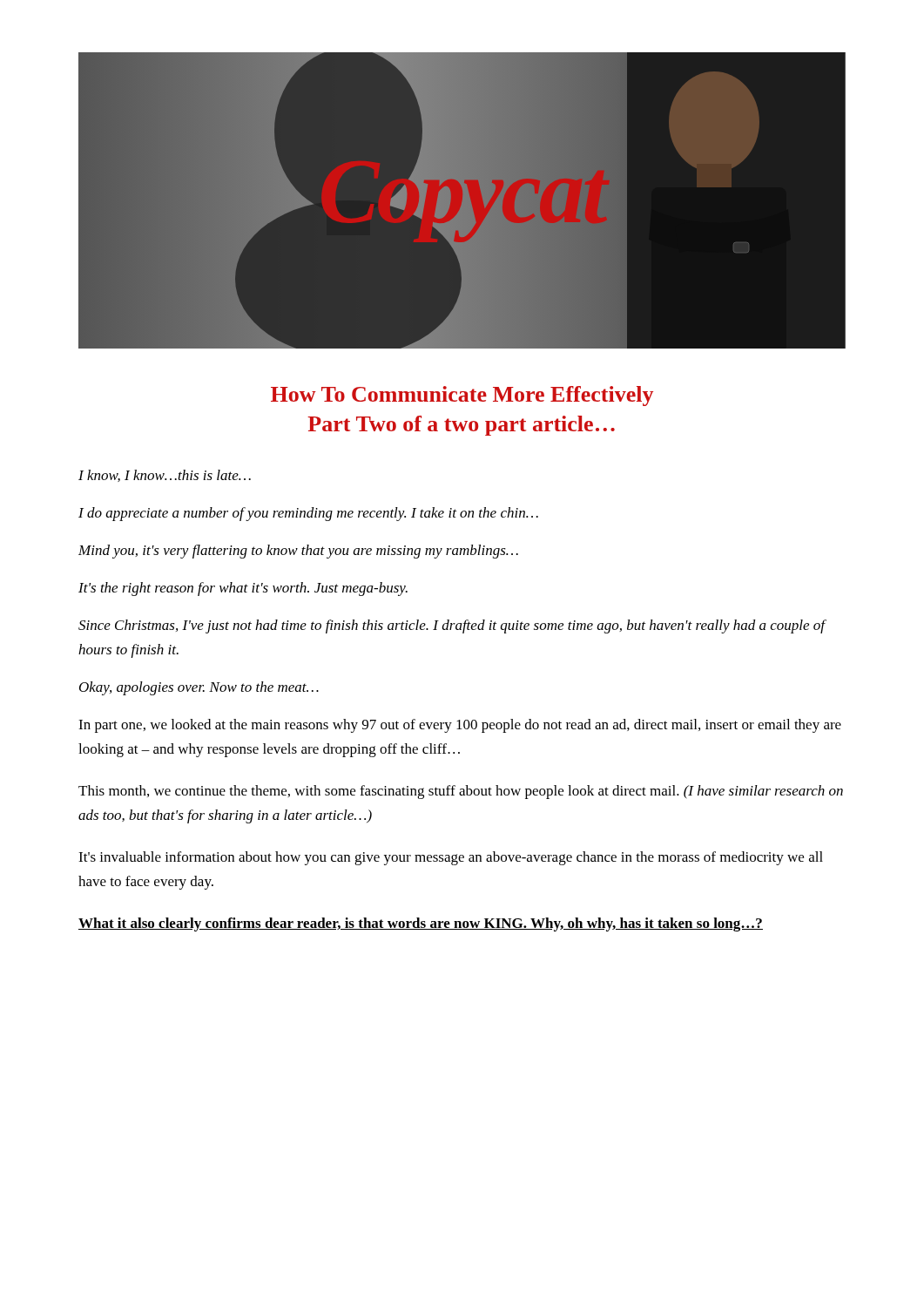Navigate to the region starting "How To Communicate"
924x1307 pixels.
coord(462,409)
